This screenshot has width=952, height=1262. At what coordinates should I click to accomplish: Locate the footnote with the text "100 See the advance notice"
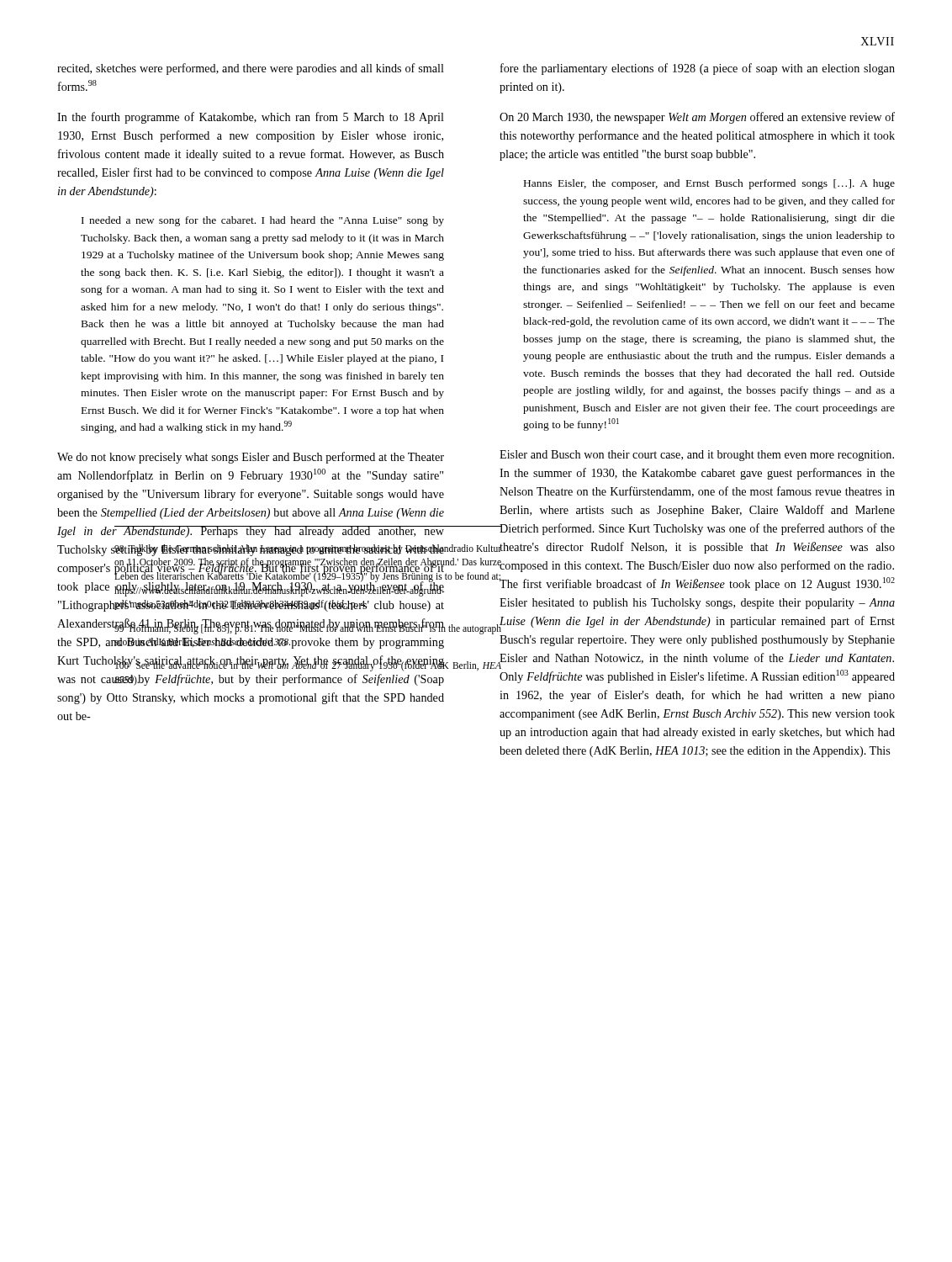(x=308, y=673)
